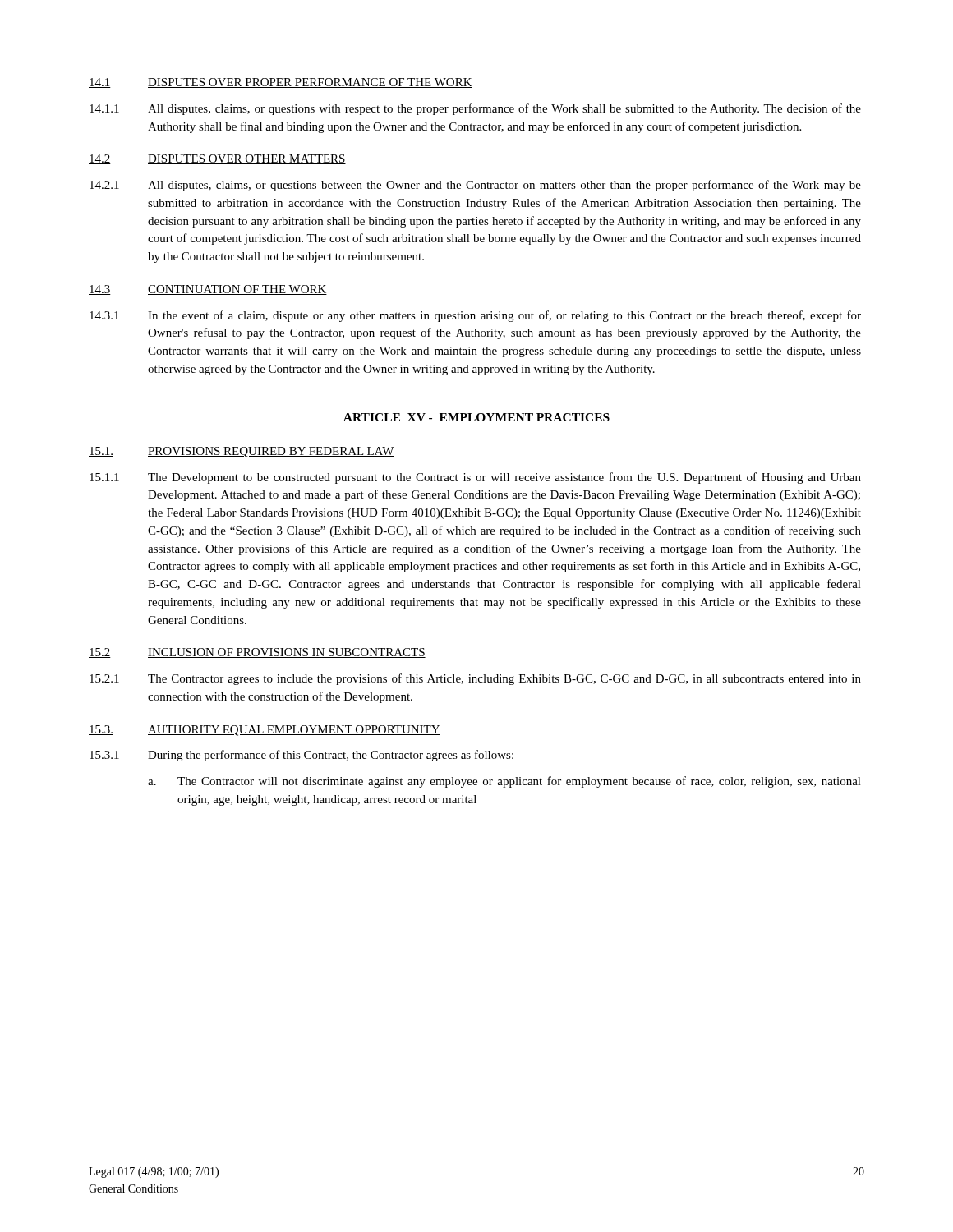953x1232 pixels.
Task: Find the passage starting "3.1During the performance of this Contract, the"
Action: (475, 756)
